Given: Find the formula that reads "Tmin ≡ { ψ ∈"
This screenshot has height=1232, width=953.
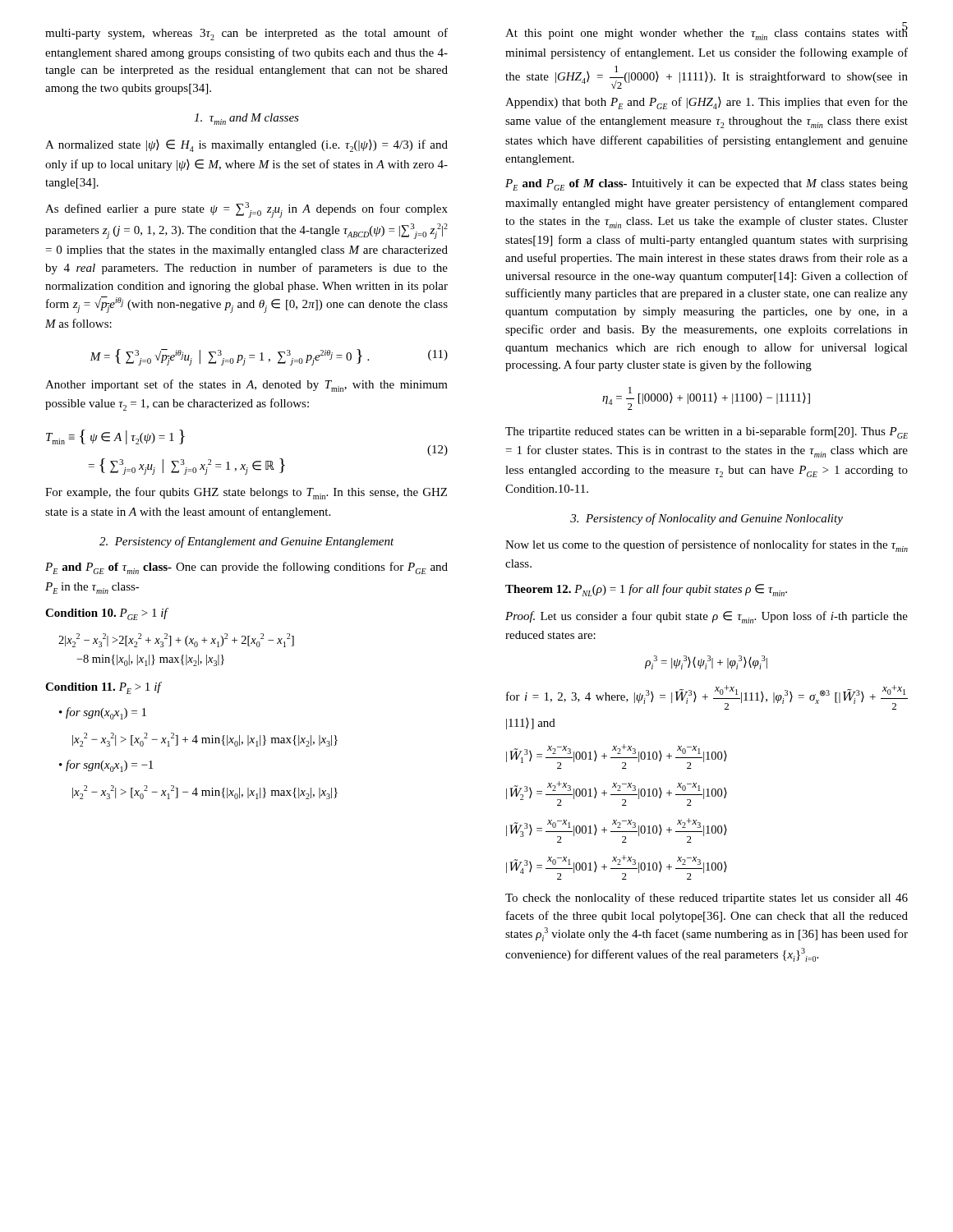Looking at the screenshot, I should 126,442.
